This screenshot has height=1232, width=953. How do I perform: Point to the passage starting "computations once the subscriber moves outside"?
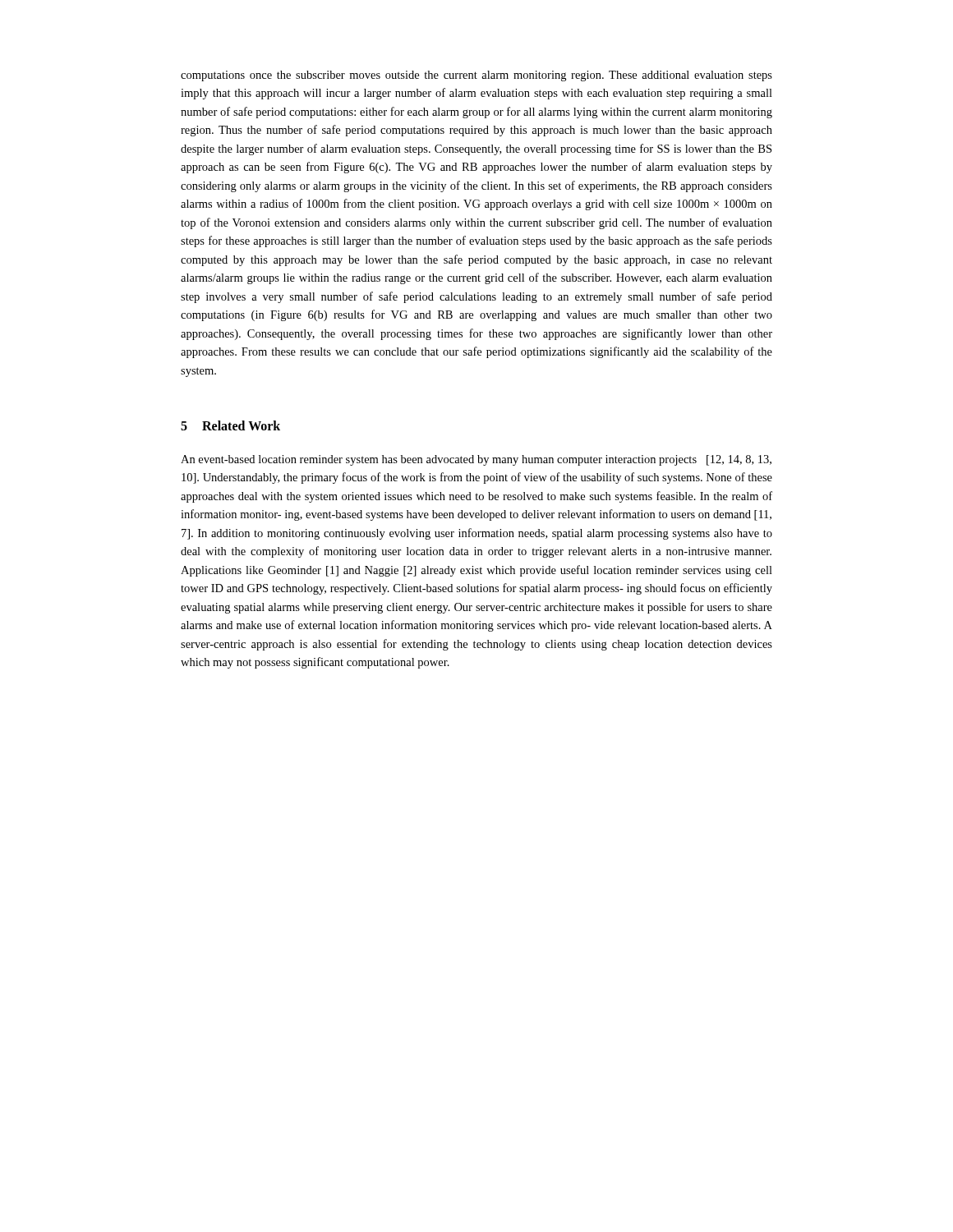(476, 222)
